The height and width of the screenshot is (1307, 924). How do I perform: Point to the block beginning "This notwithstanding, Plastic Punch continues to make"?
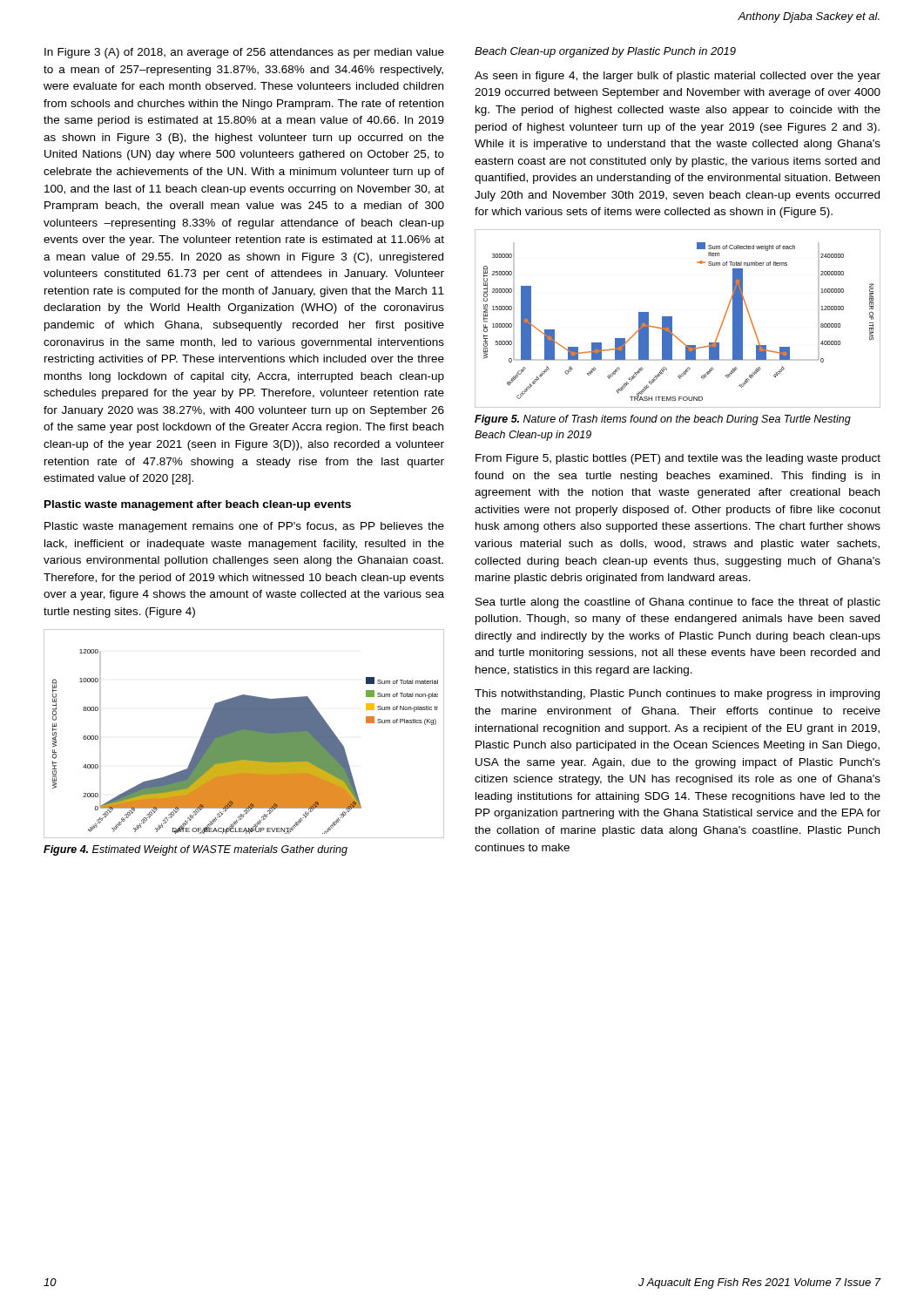pyautogui.click(x=678, y=770)
